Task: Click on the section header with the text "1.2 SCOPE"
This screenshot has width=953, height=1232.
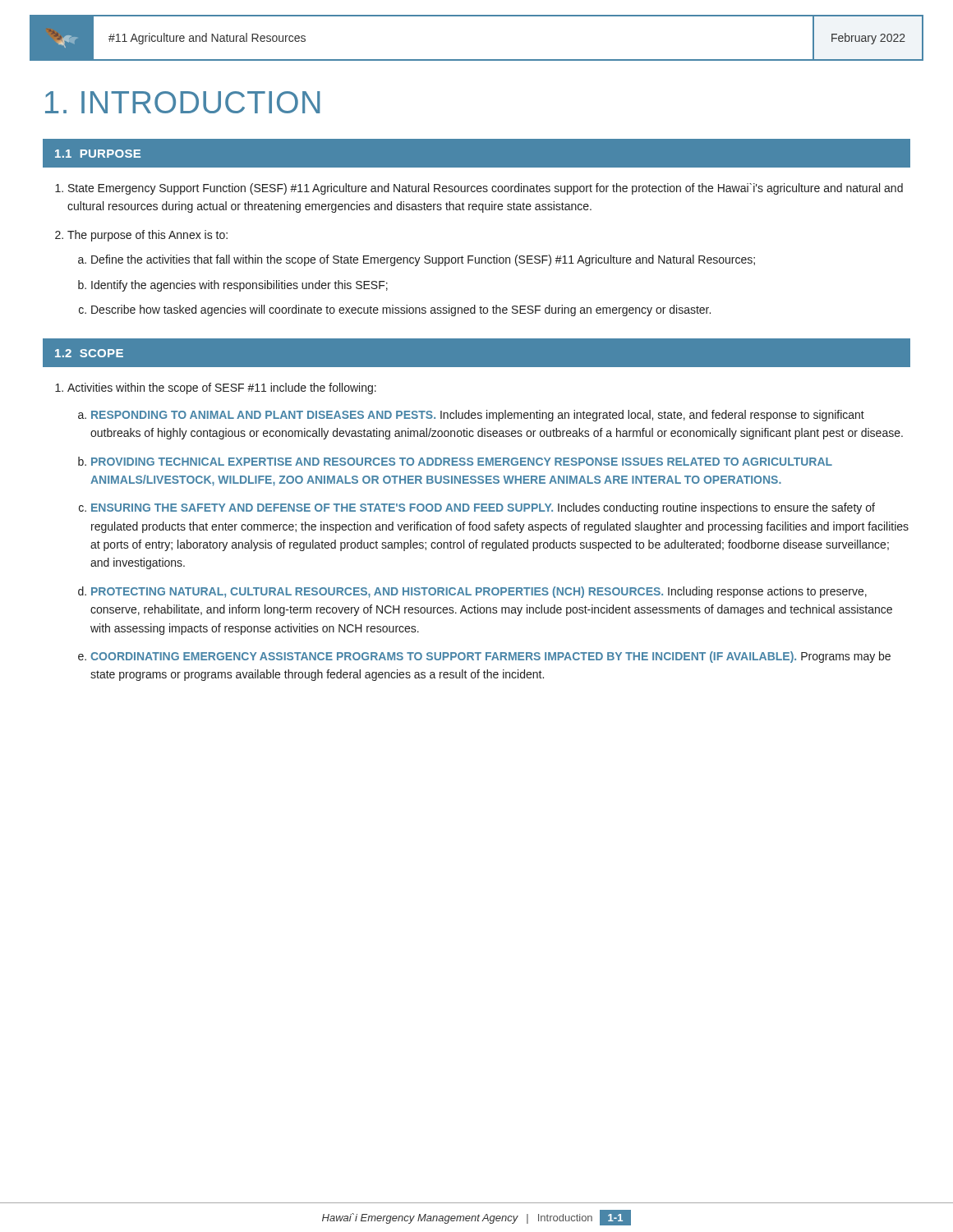Action: pyautogui.click(x=89, y=353)
